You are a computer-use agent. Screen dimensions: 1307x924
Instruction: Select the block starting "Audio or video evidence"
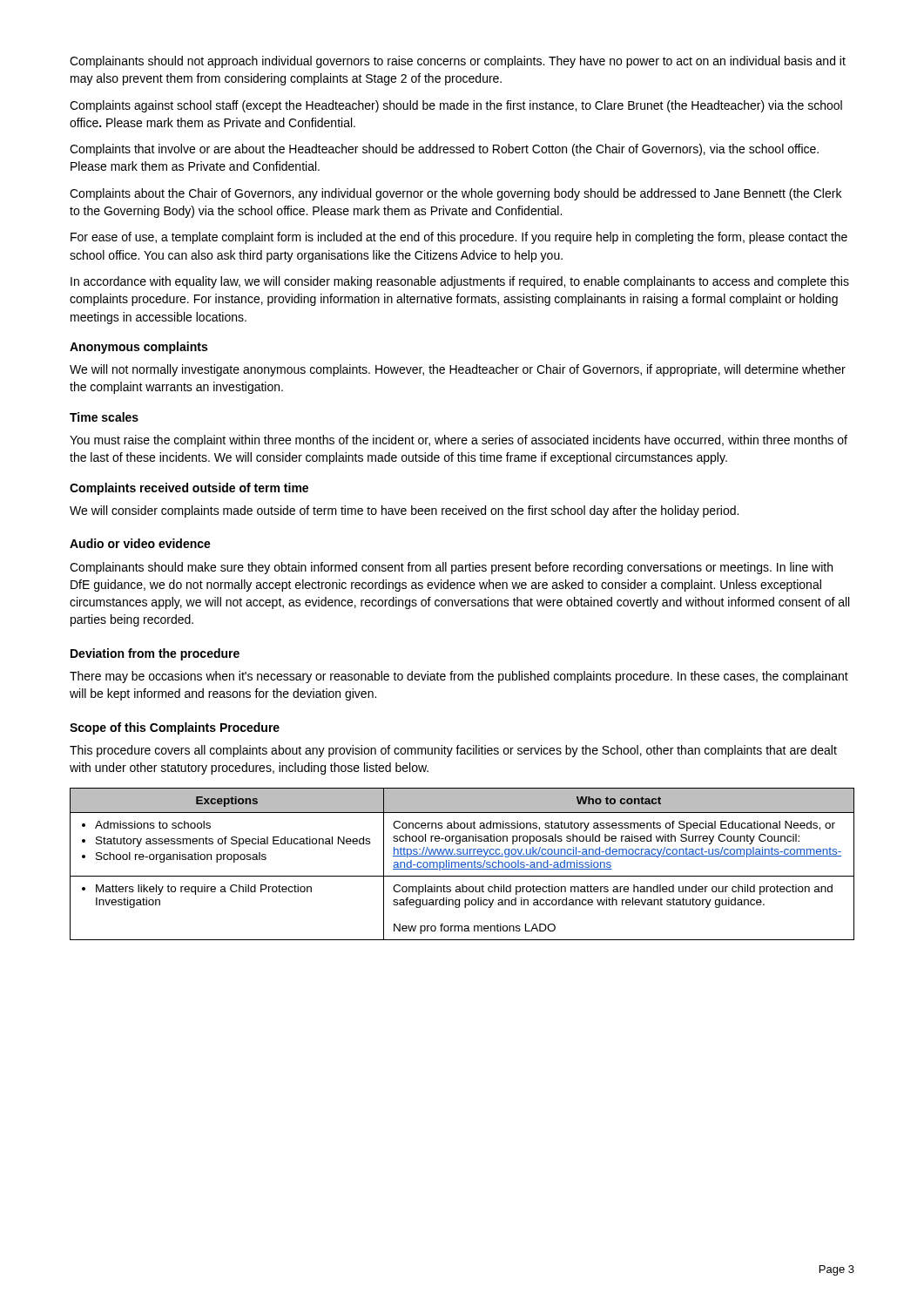pyautogui.click(x=140, y=543)
